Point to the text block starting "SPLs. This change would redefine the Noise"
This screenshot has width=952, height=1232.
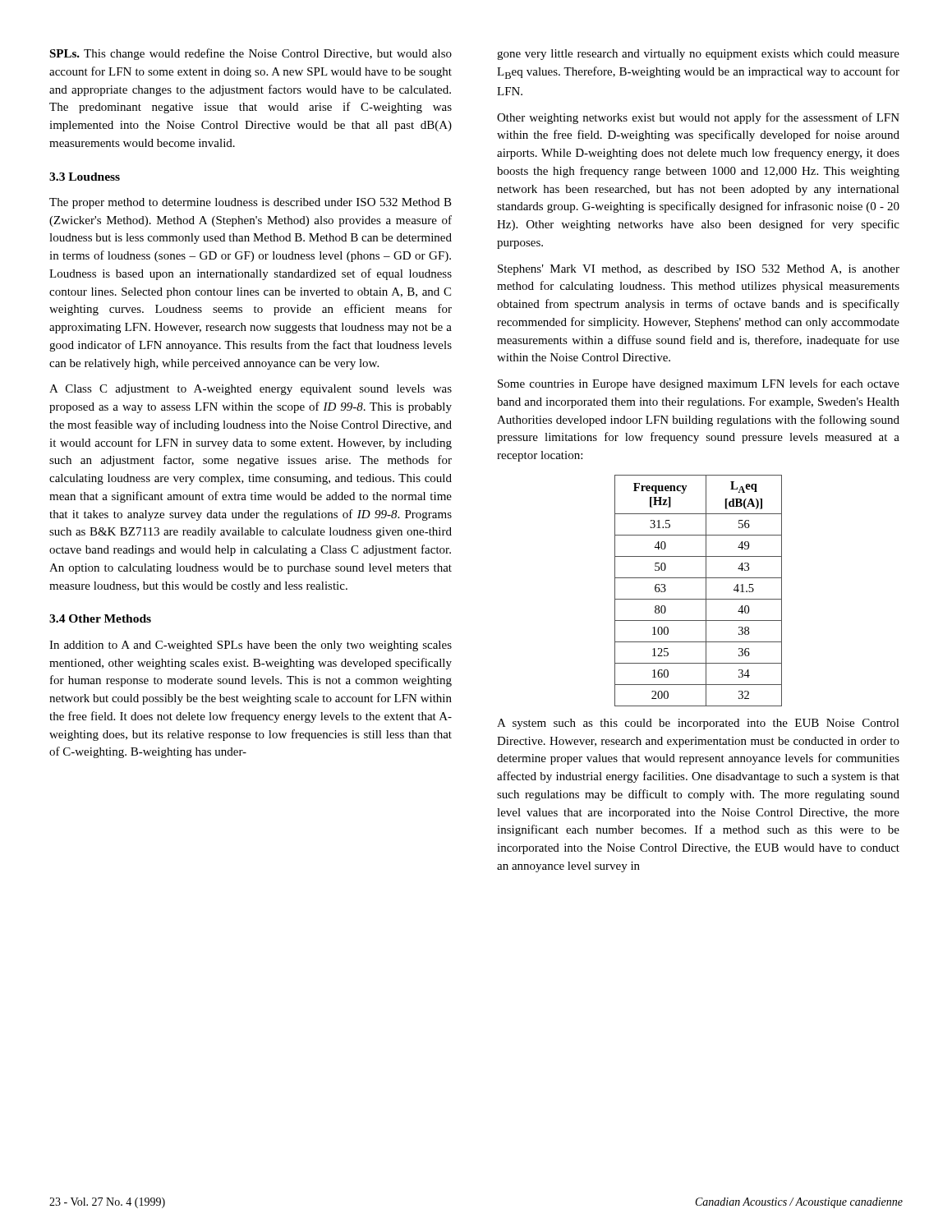click(251, 99)
